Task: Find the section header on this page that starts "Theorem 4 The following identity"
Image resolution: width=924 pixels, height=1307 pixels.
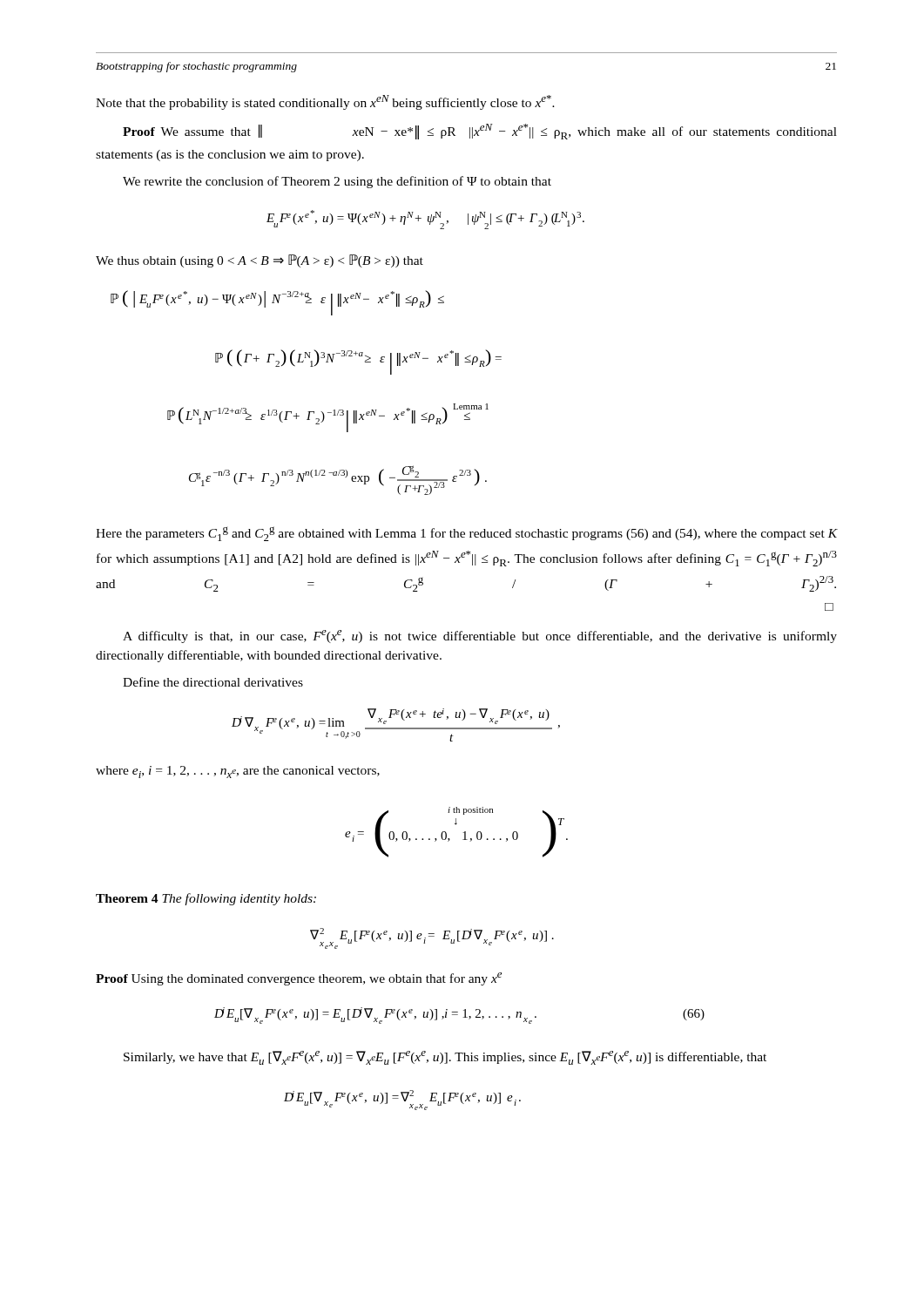Action: click(206, 898)
